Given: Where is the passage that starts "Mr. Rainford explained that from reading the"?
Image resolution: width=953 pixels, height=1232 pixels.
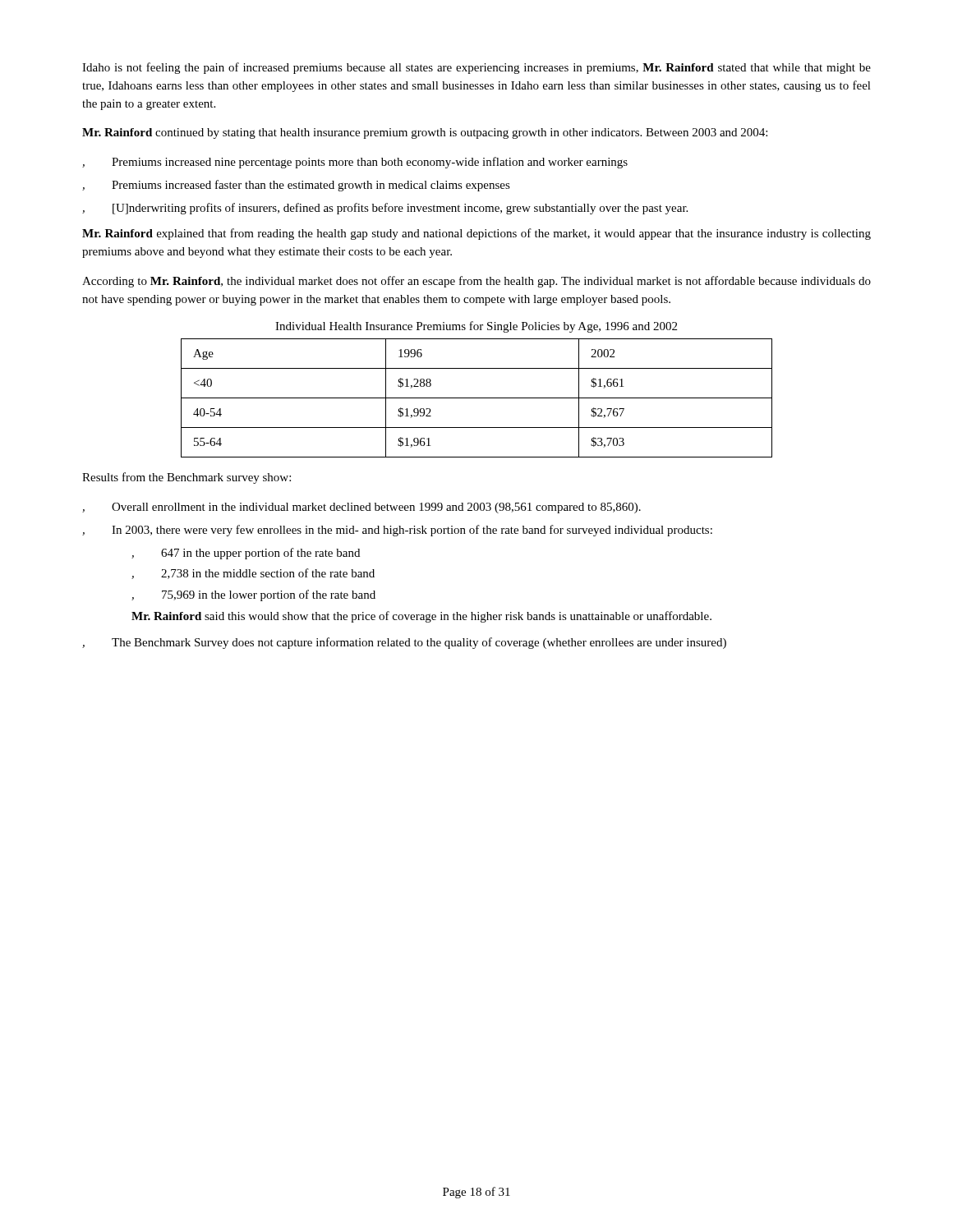Looking at the screenshot, I should [x=476, y=242].
